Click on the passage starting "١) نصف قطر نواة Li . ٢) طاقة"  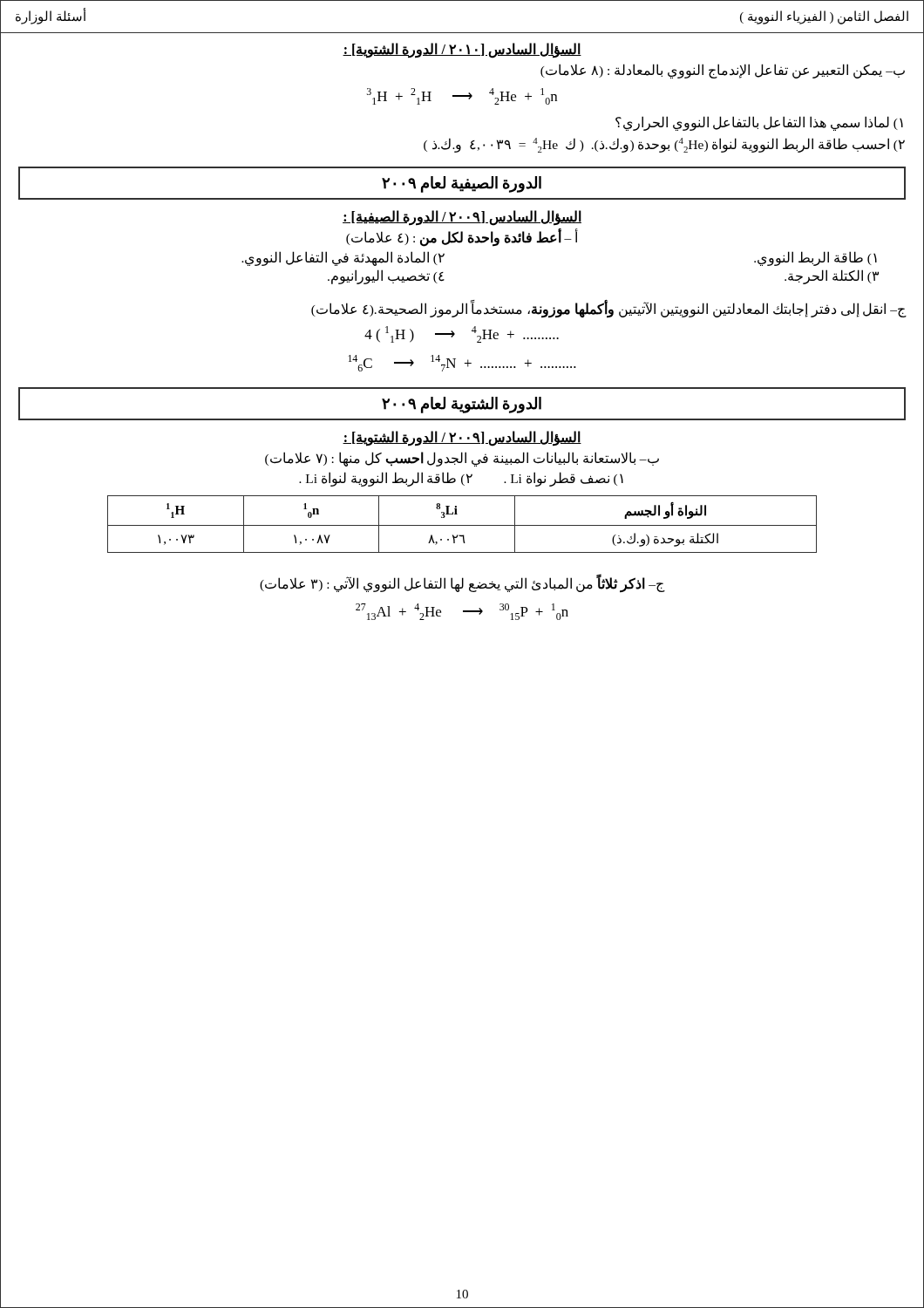click(462, 479)
